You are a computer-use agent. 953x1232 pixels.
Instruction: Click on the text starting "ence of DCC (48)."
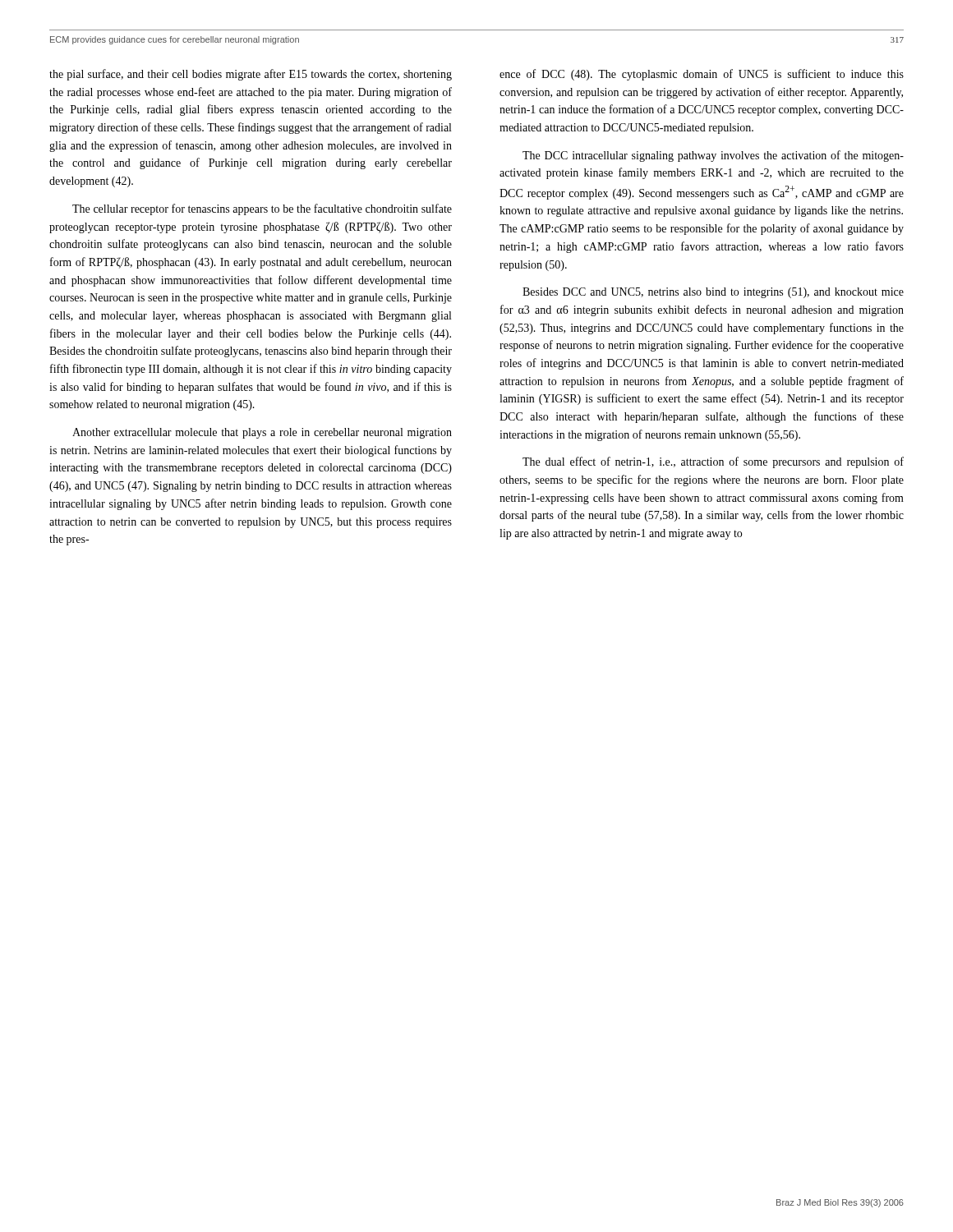pyautogui.click(x=702, y=101)
